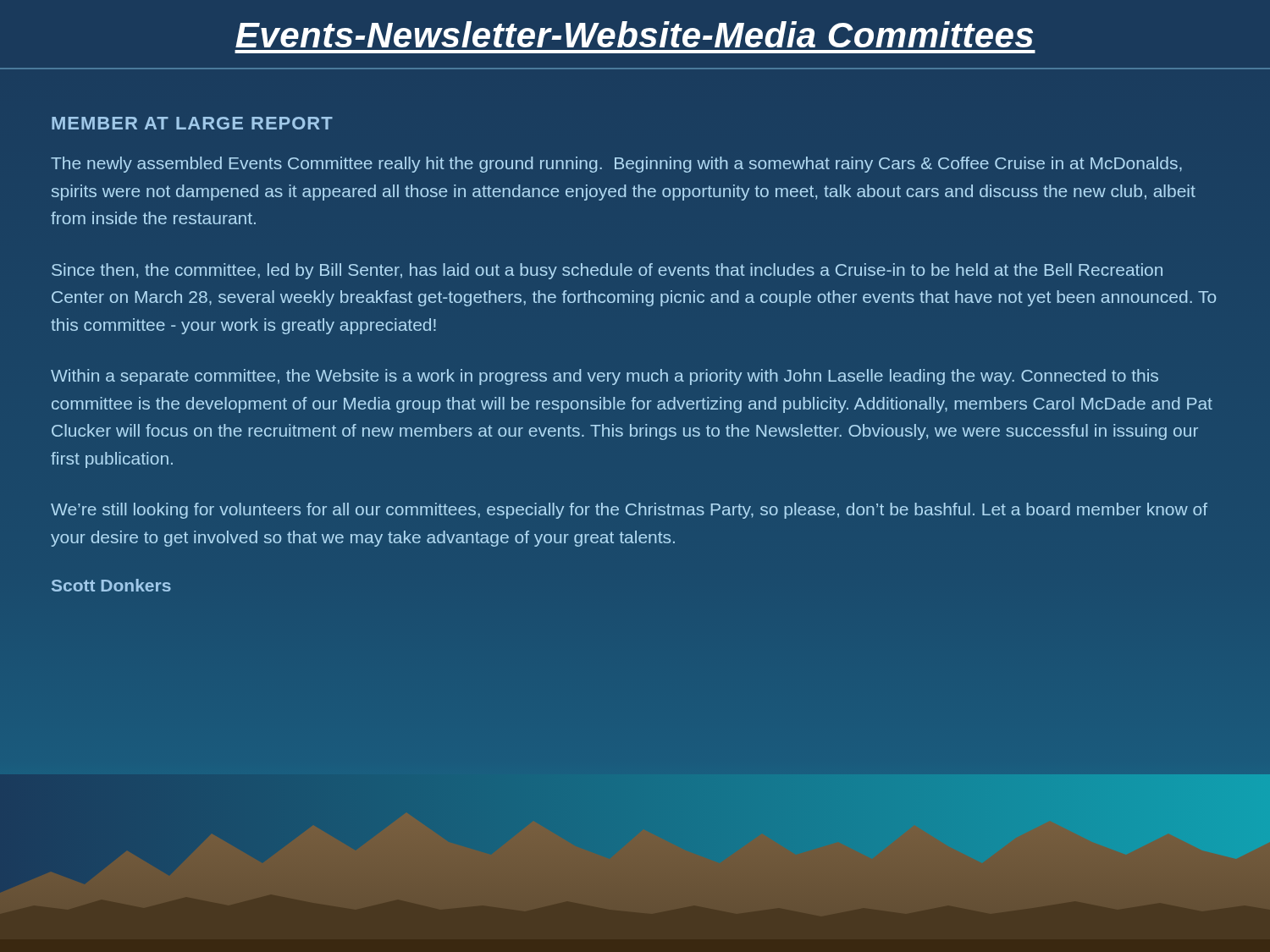Point to the text block starting "Since then, the committee,"
This screenshot has width=1270, height=952.
click(634, 297)
